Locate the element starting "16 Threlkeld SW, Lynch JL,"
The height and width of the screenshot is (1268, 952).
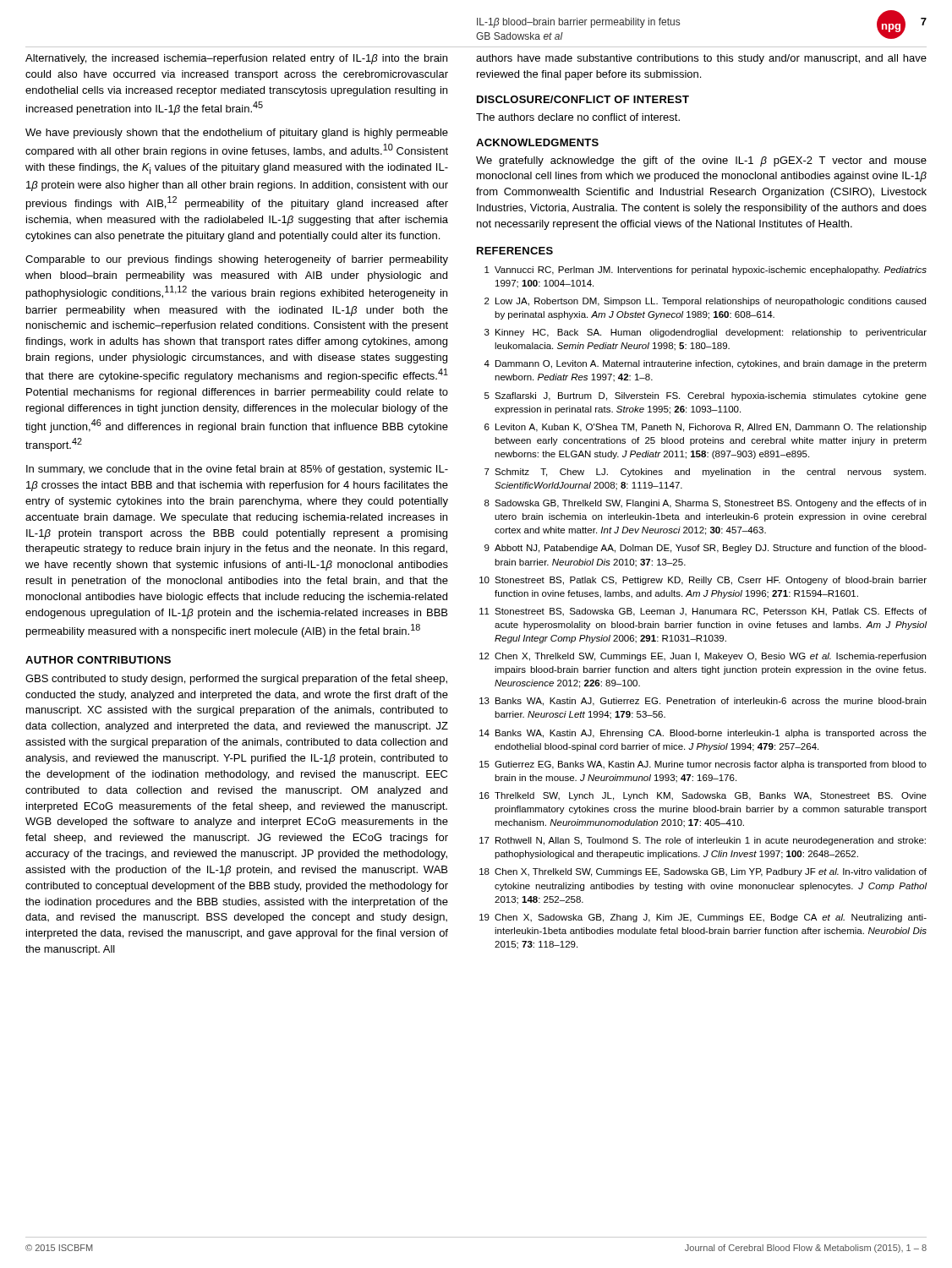[701, 809]
